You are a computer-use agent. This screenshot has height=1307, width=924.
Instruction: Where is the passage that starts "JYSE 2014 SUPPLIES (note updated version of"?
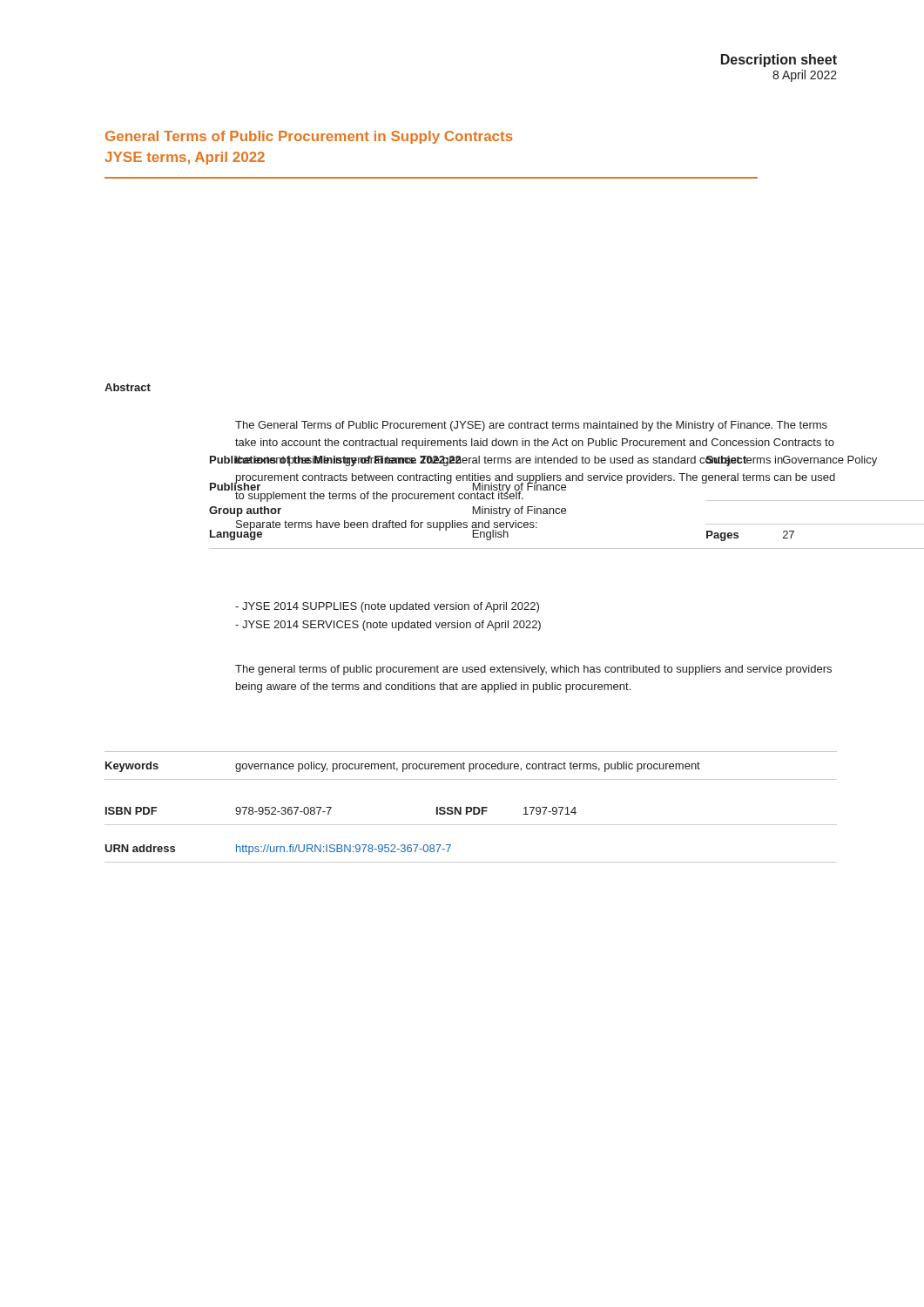coord(536,607)
